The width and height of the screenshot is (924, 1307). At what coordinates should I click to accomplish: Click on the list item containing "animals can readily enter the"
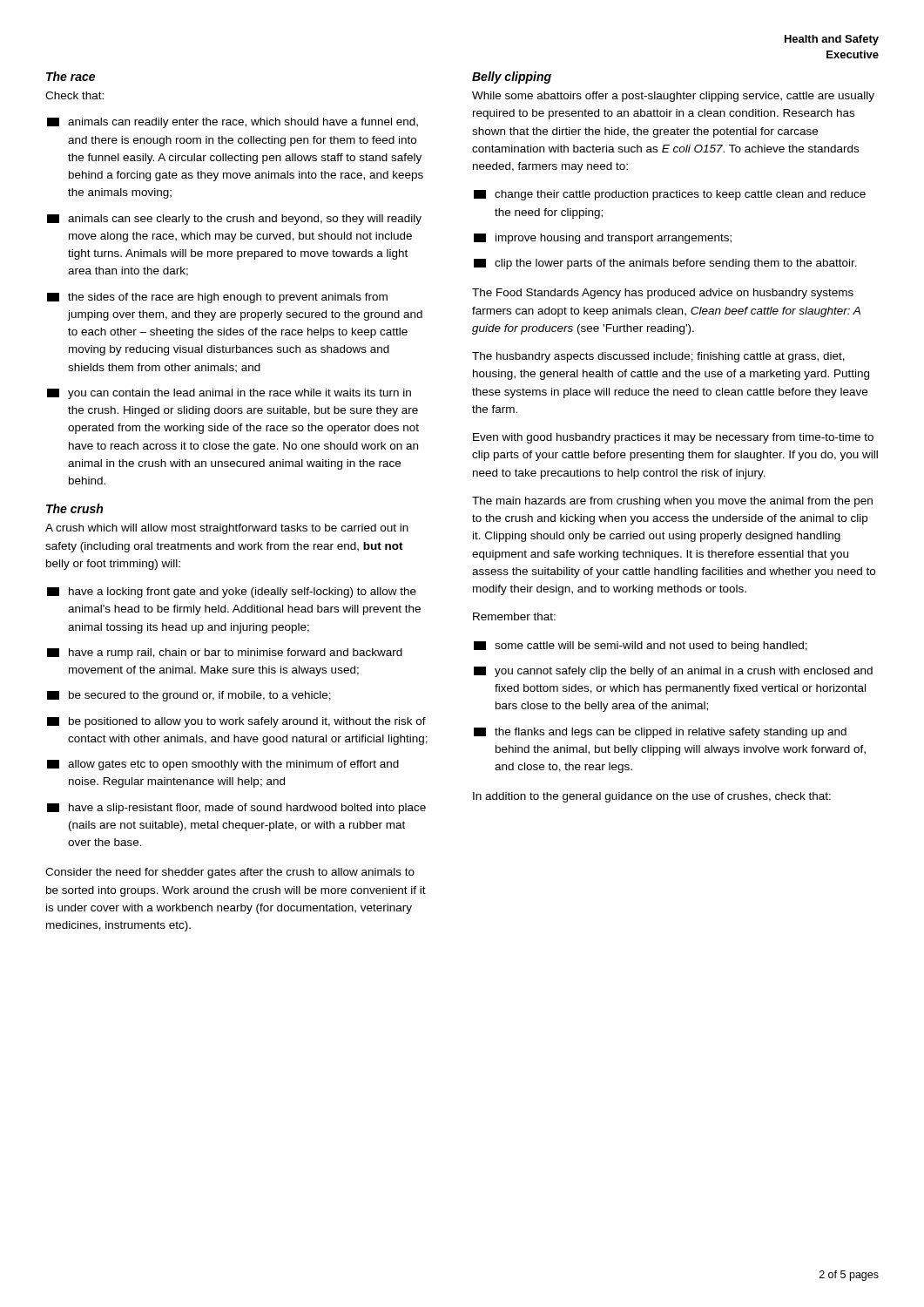click(x=237, y=158)
